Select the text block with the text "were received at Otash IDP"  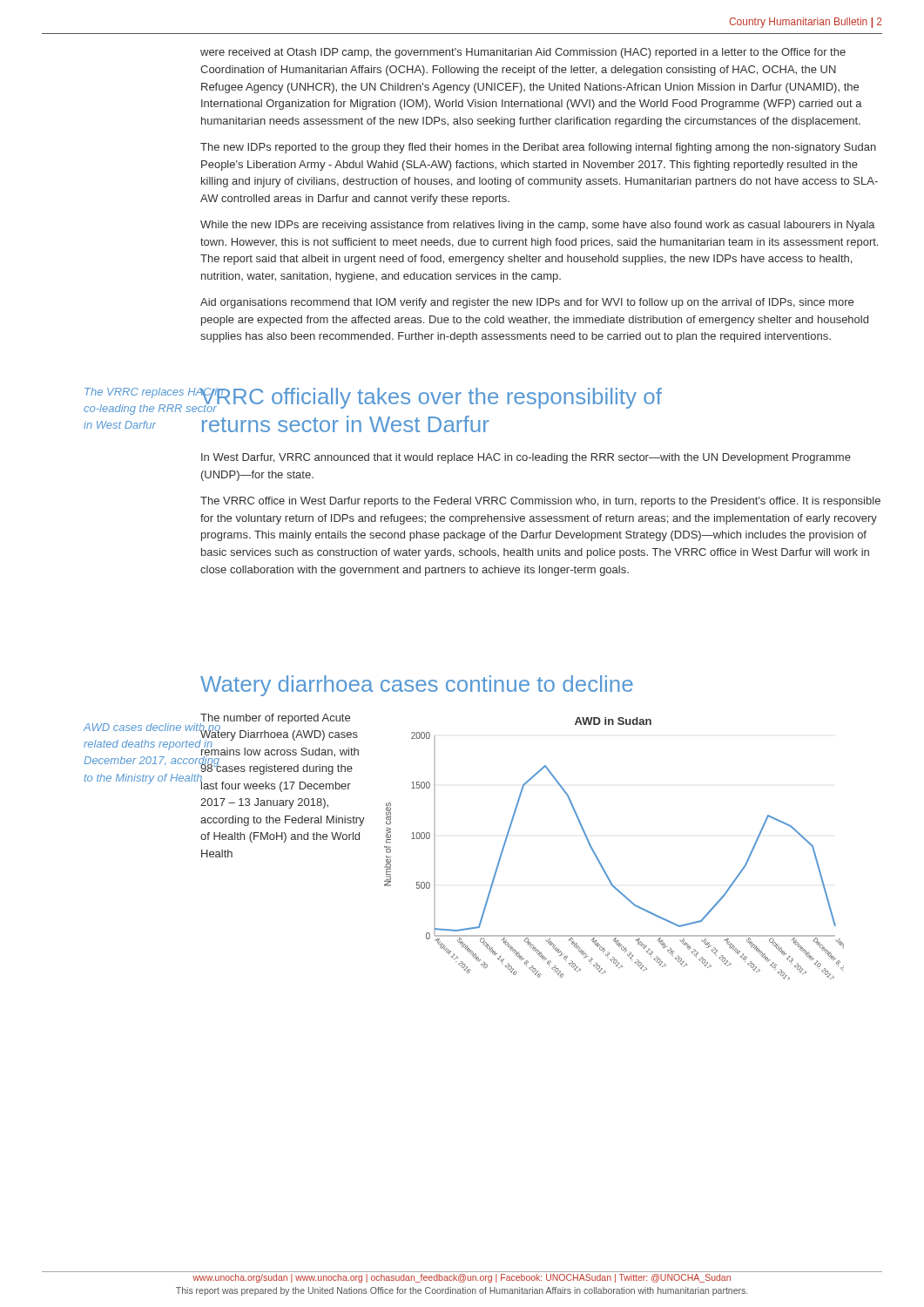(531, 86)
